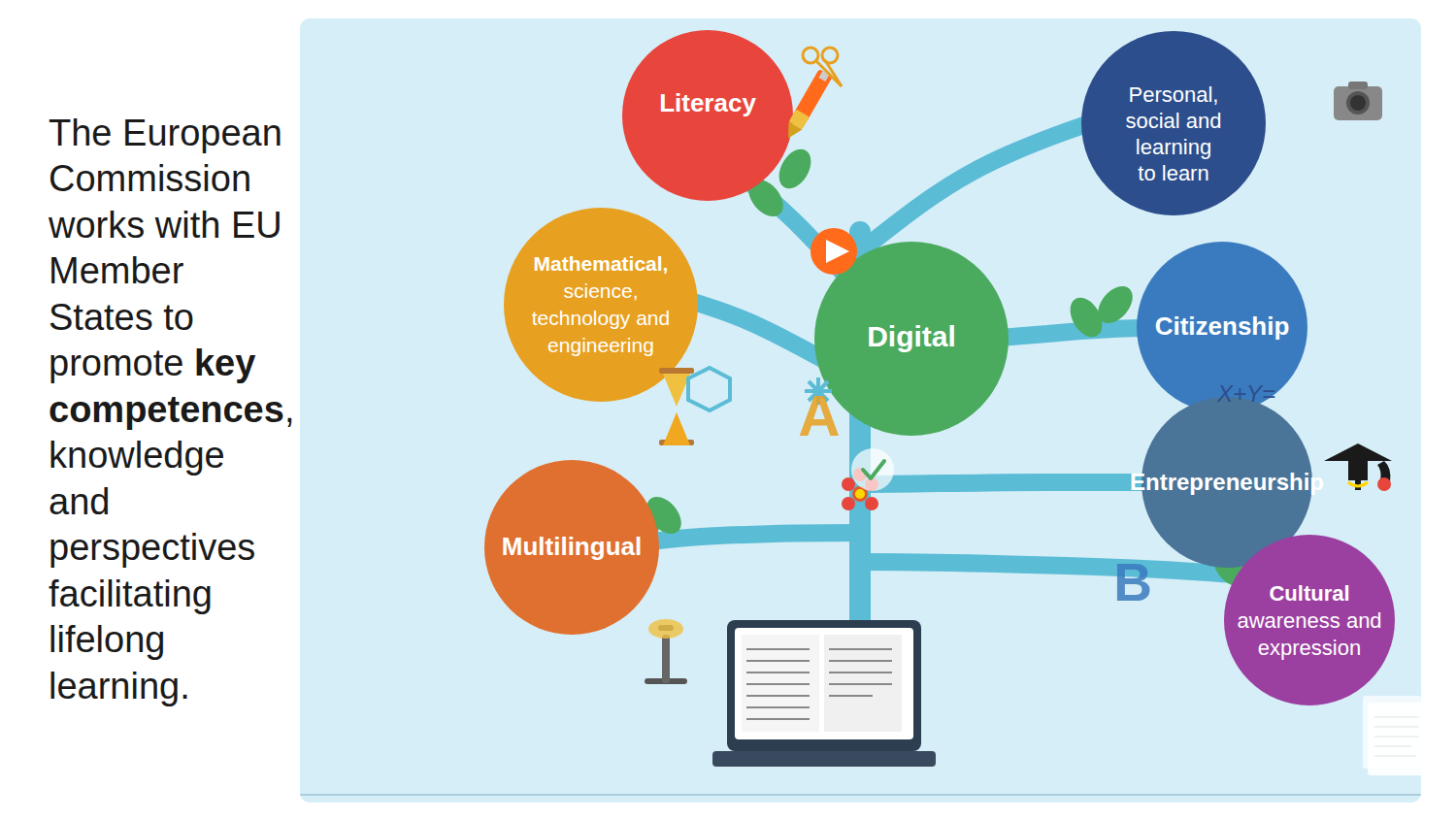Click on the text block that reads "The European Commission works"
The width and height of the screenshot is (1456, 820).
click(x=172, y=410)
